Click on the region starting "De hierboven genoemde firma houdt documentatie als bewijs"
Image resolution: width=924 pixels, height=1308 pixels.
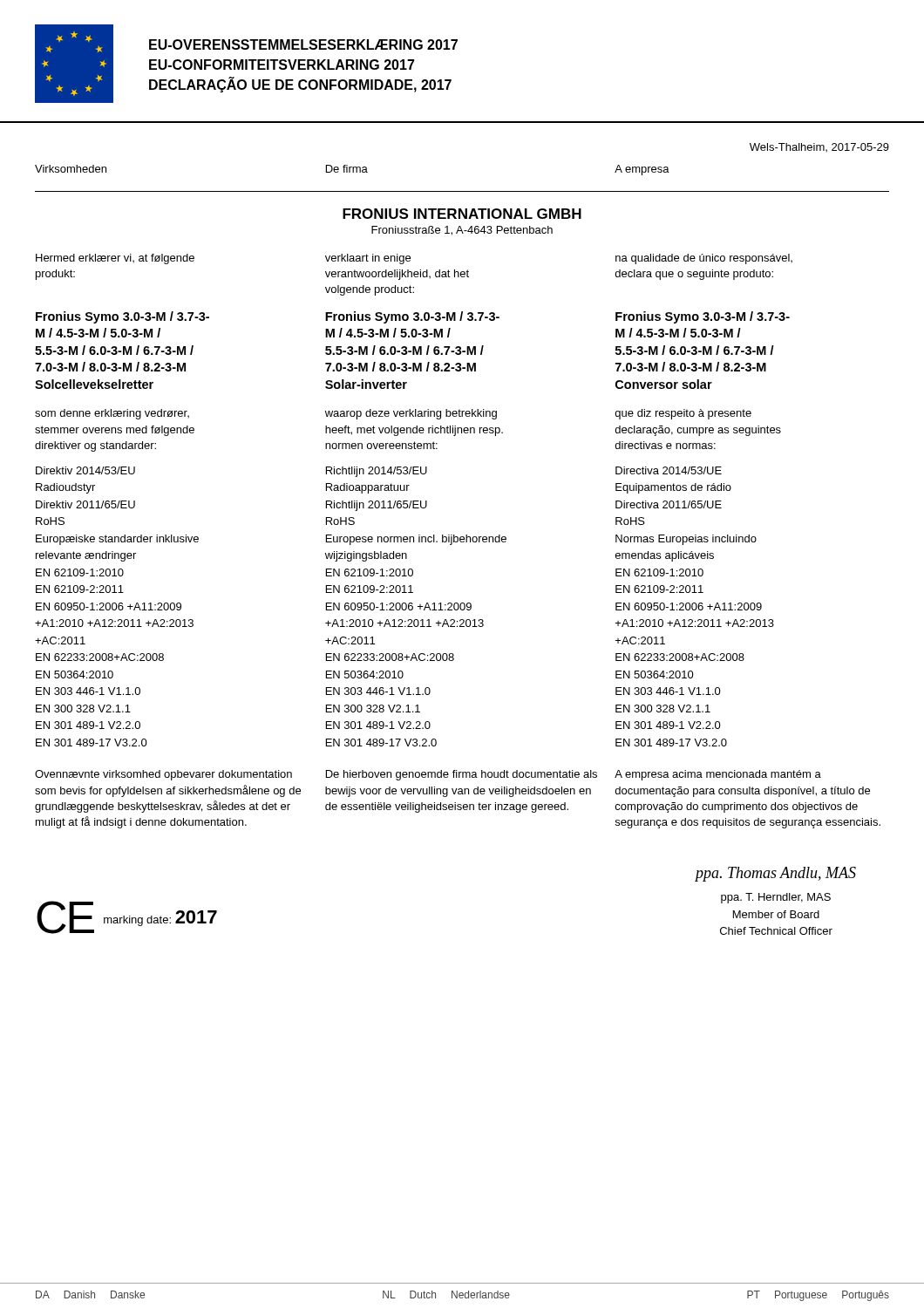point(461,790)
